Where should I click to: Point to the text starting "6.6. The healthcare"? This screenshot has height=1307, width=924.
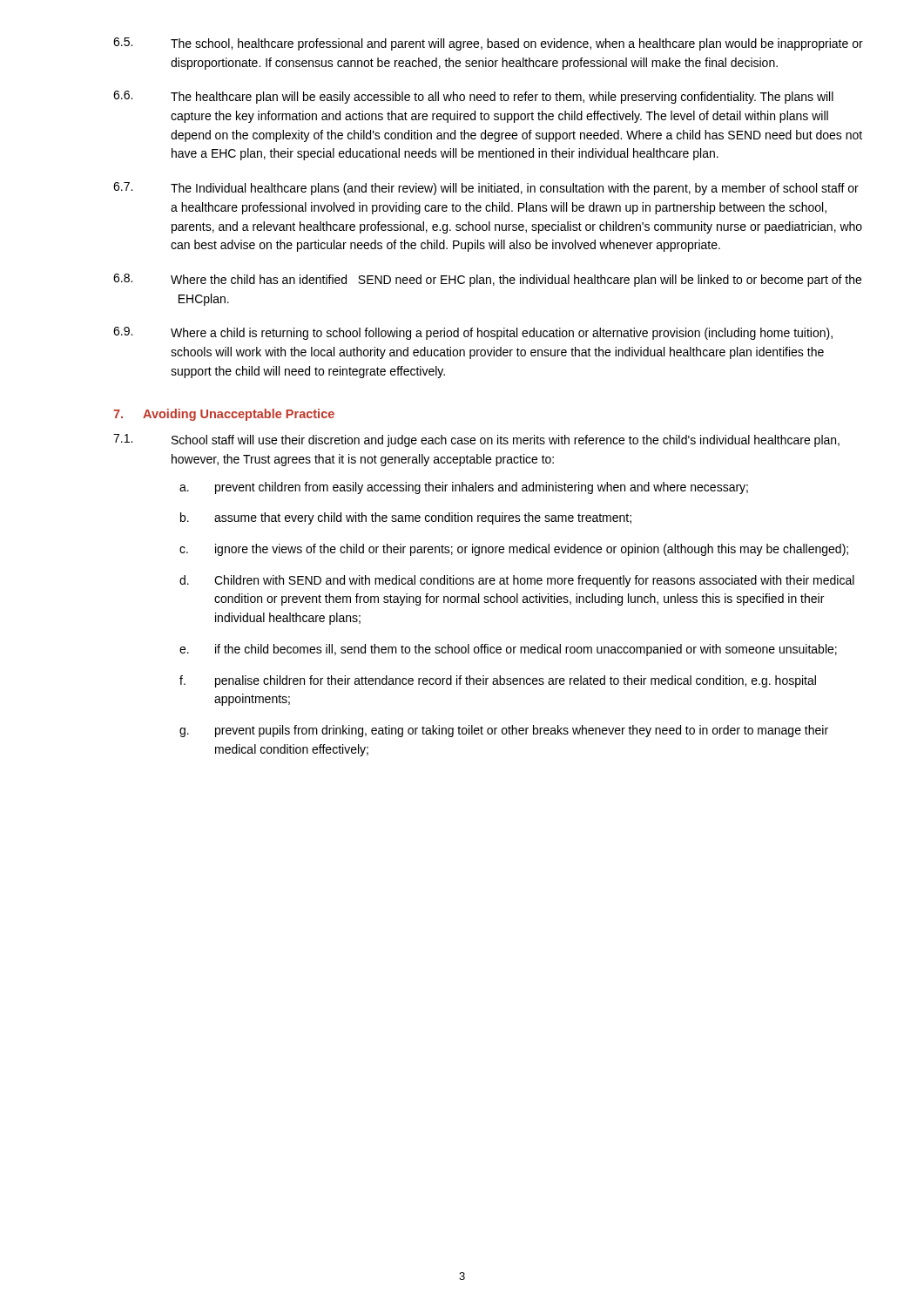[488, 126]
